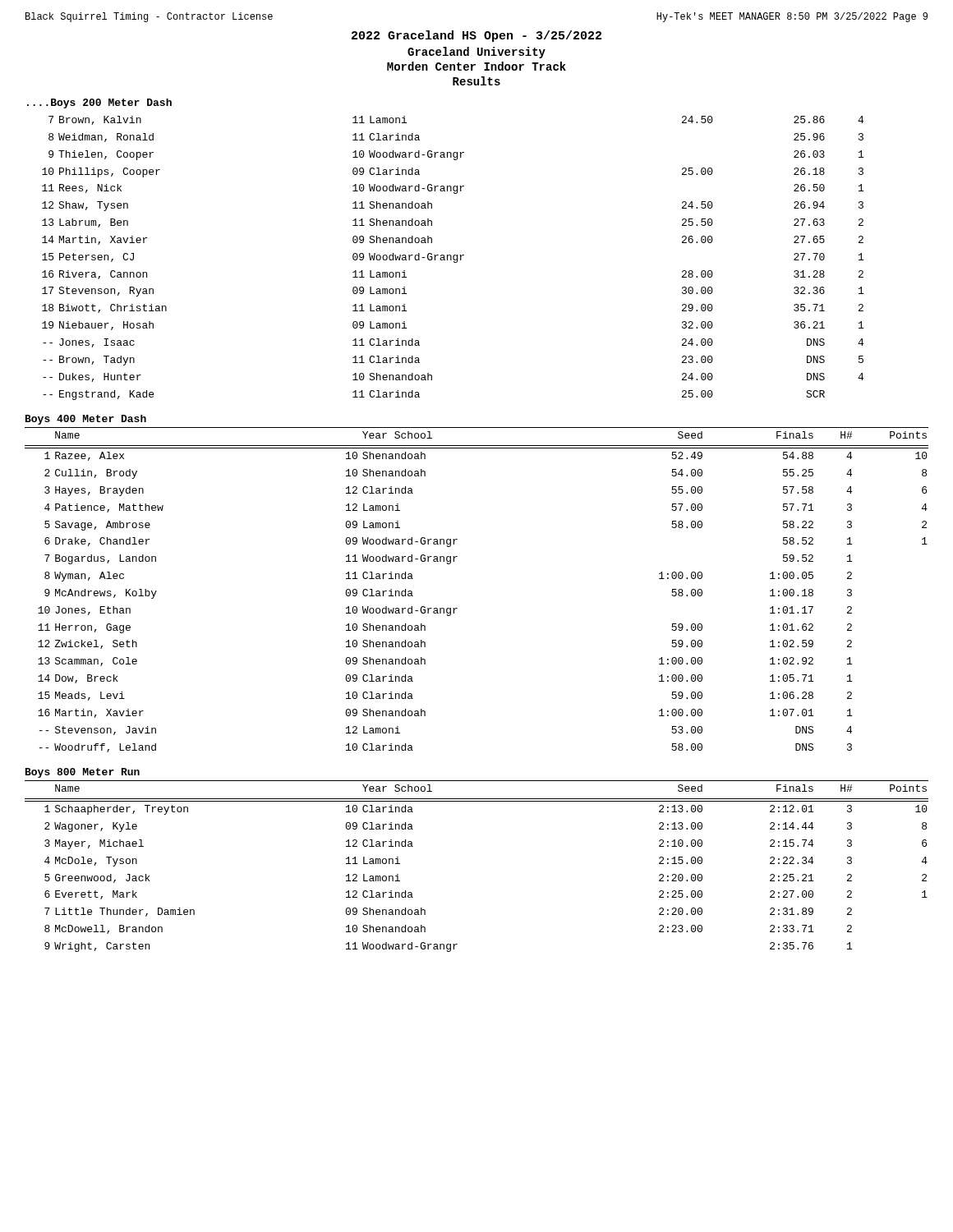Where does it say "Graceland University"?

(x=476, y=53)
